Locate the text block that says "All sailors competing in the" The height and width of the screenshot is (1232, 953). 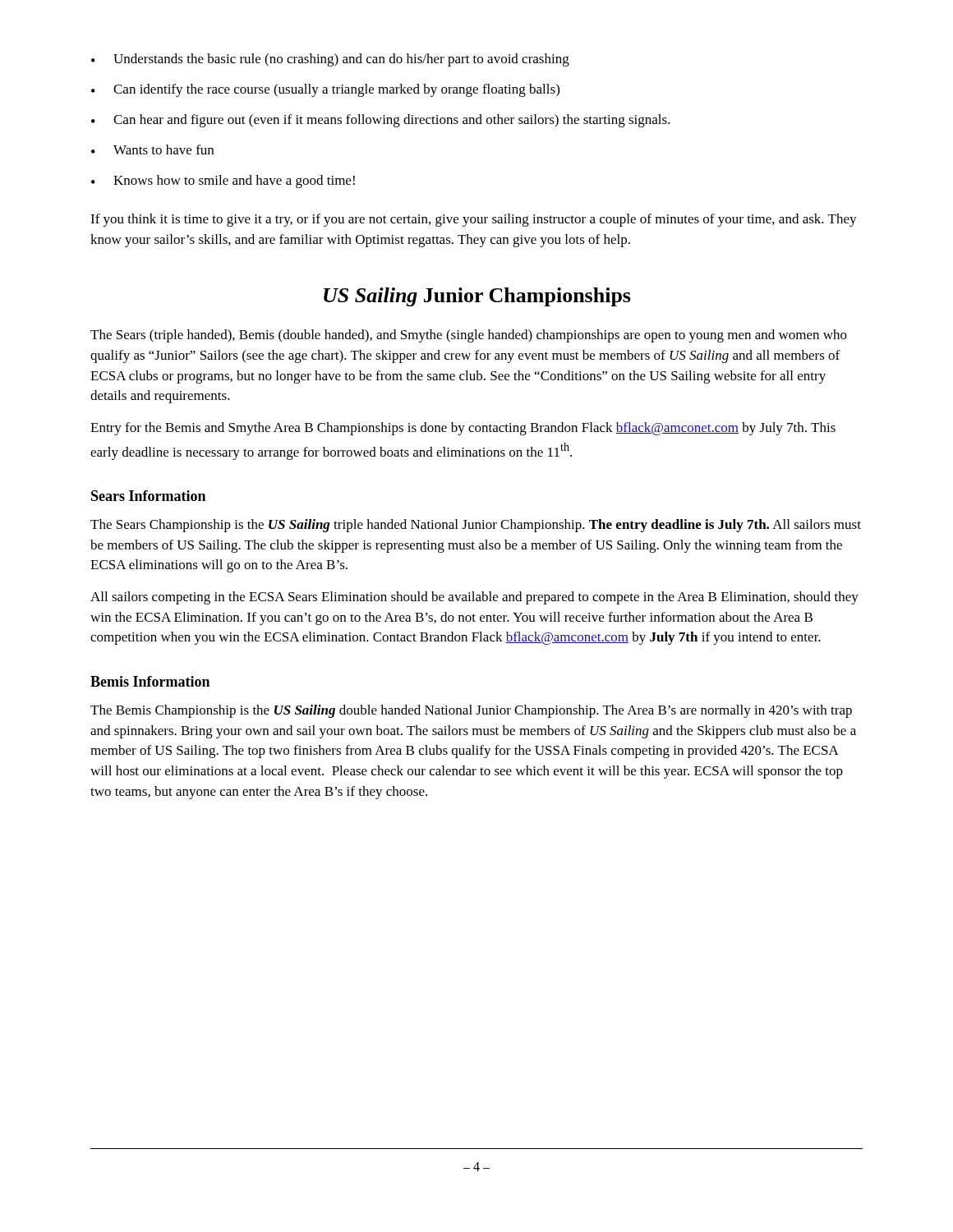tap(474, 617)
